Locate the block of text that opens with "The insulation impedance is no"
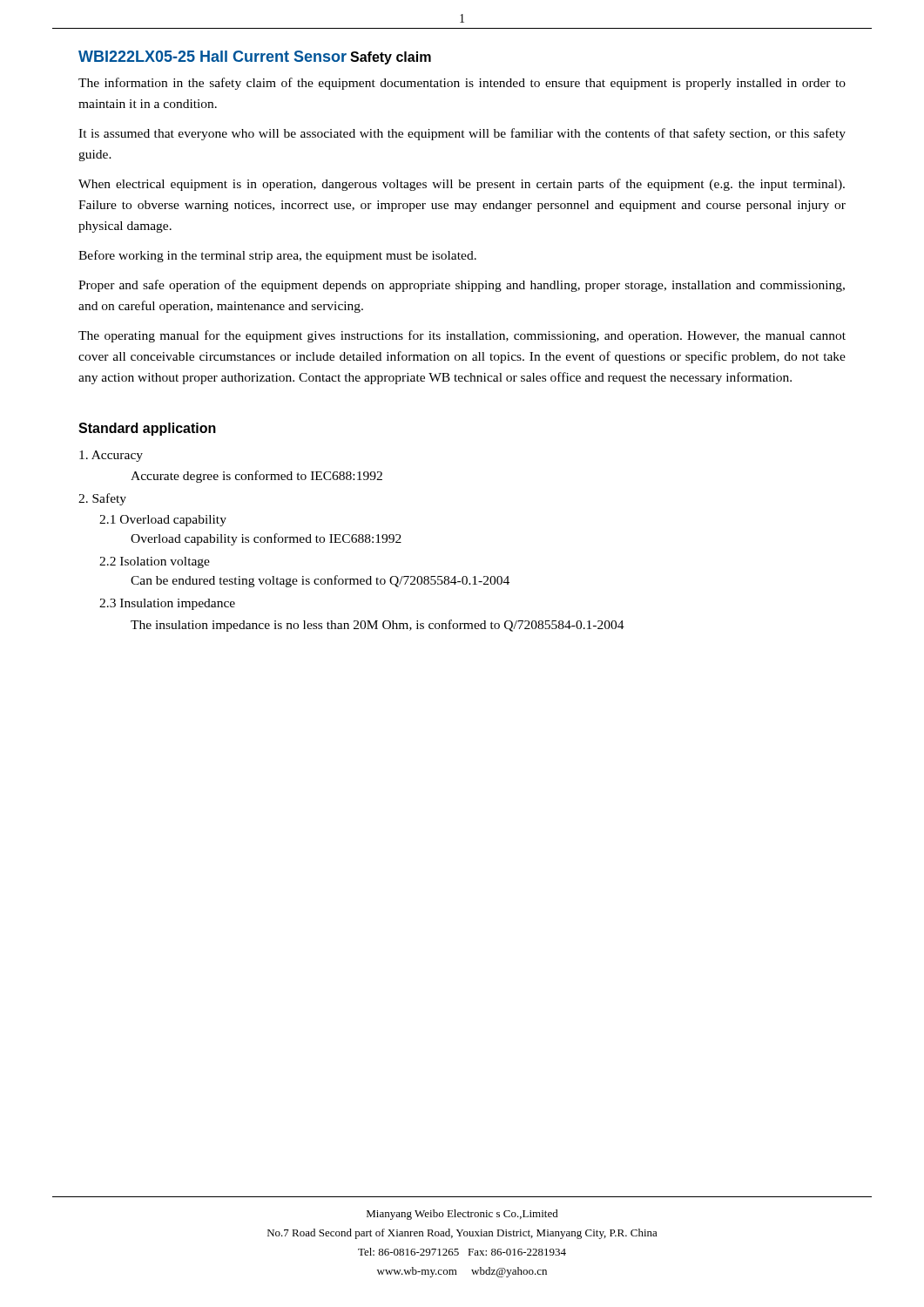 (377, 624)
